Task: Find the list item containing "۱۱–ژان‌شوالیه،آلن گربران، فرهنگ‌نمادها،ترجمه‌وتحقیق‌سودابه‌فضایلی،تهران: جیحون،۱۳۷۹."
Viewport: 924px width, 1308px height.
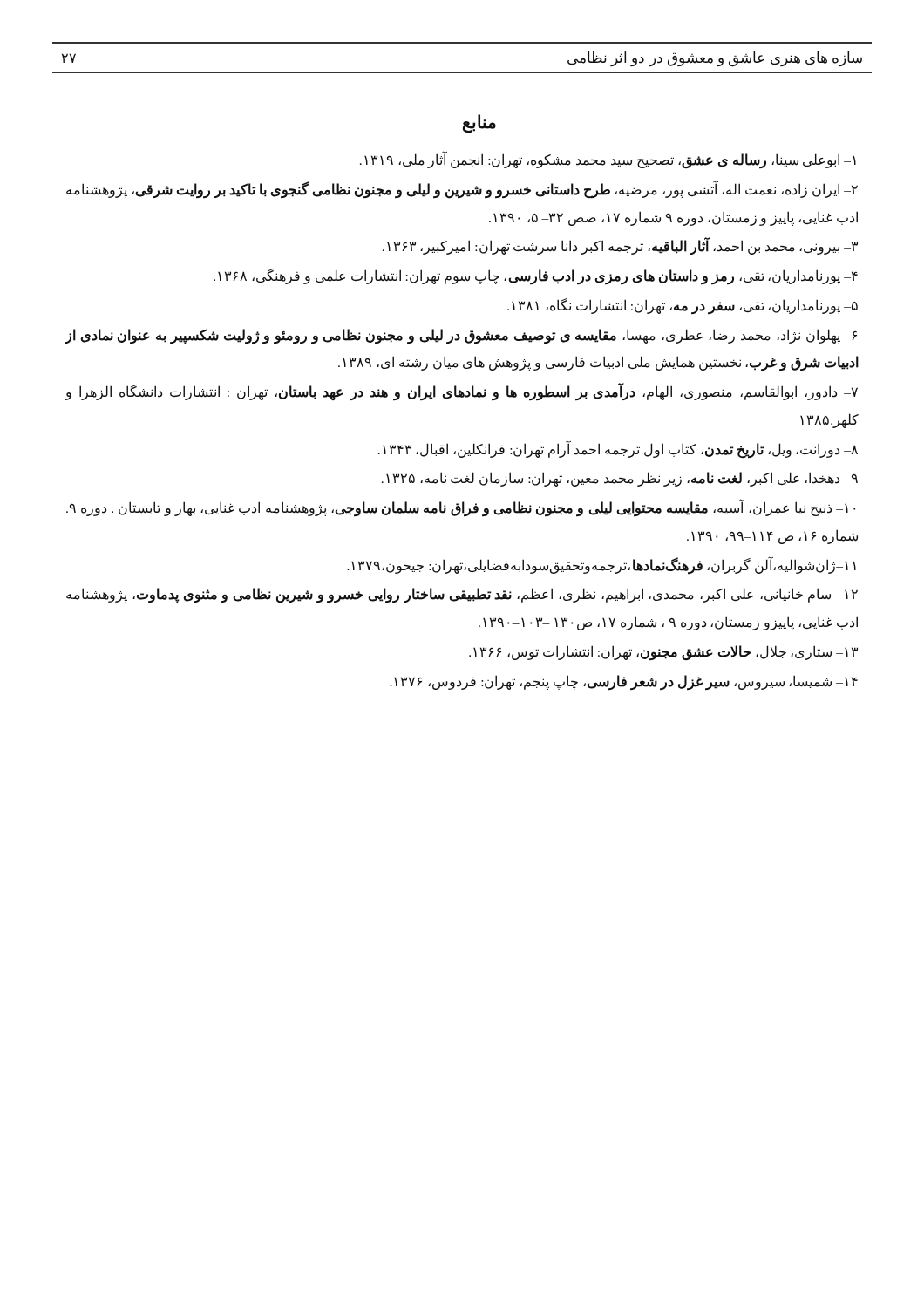Action: pyautogui.click(x=602, y=565)
